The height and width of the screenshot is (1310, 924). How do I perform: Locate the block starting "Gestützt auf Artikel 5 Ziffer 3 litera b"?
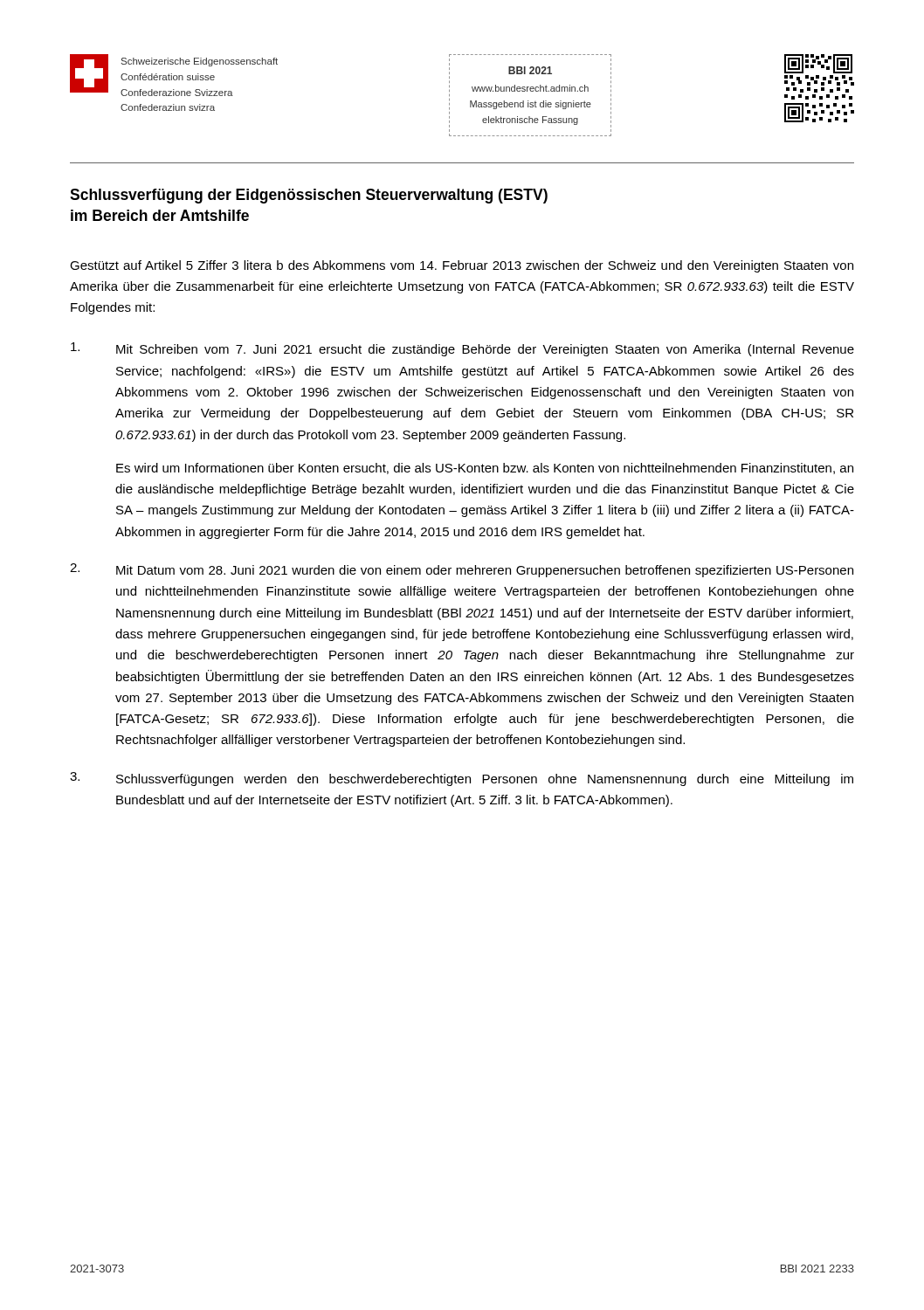tap(462, 286)
